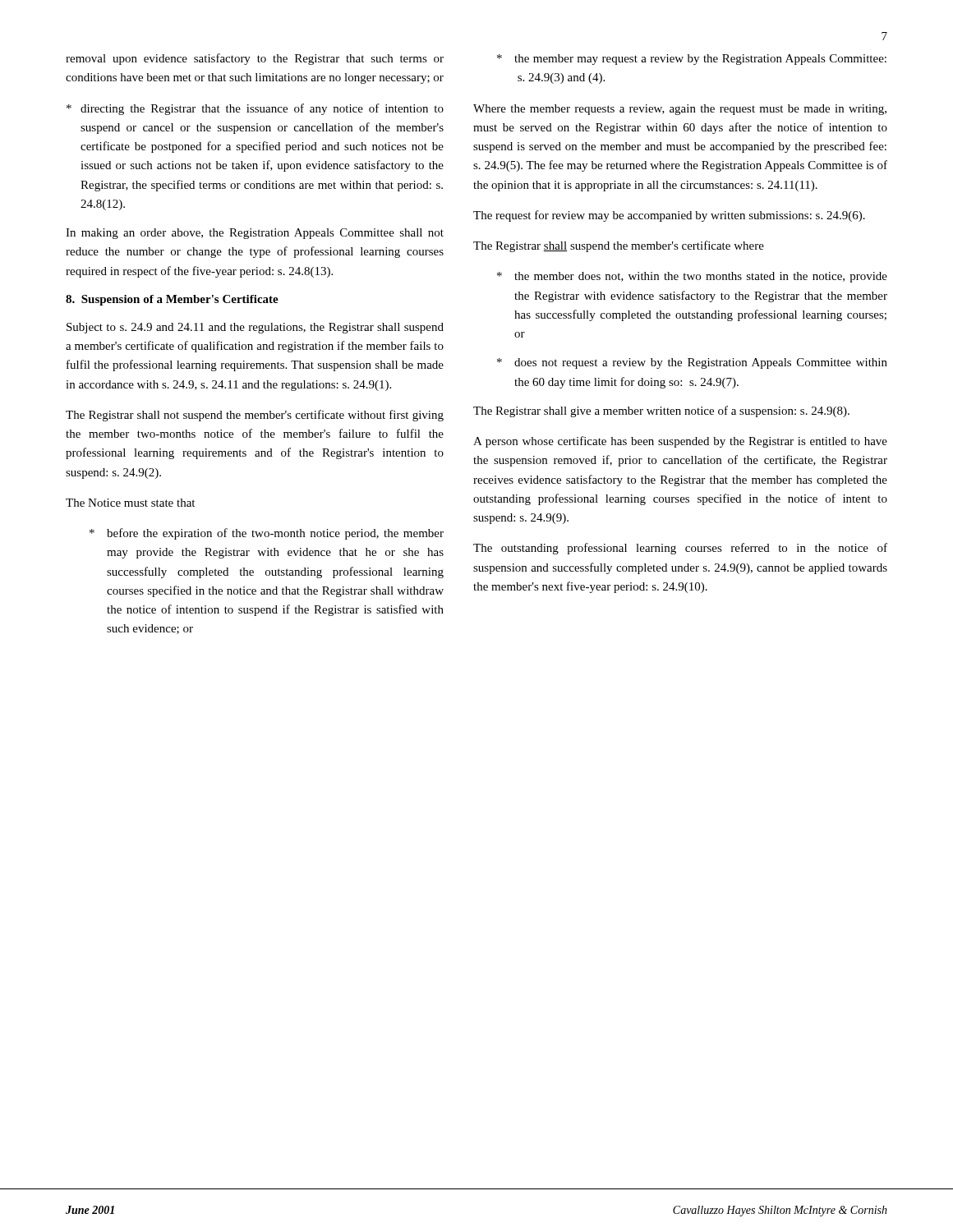
Task: Click on the text starting "The Registrar shall give a member written"
Action: (x=662, y=410)
